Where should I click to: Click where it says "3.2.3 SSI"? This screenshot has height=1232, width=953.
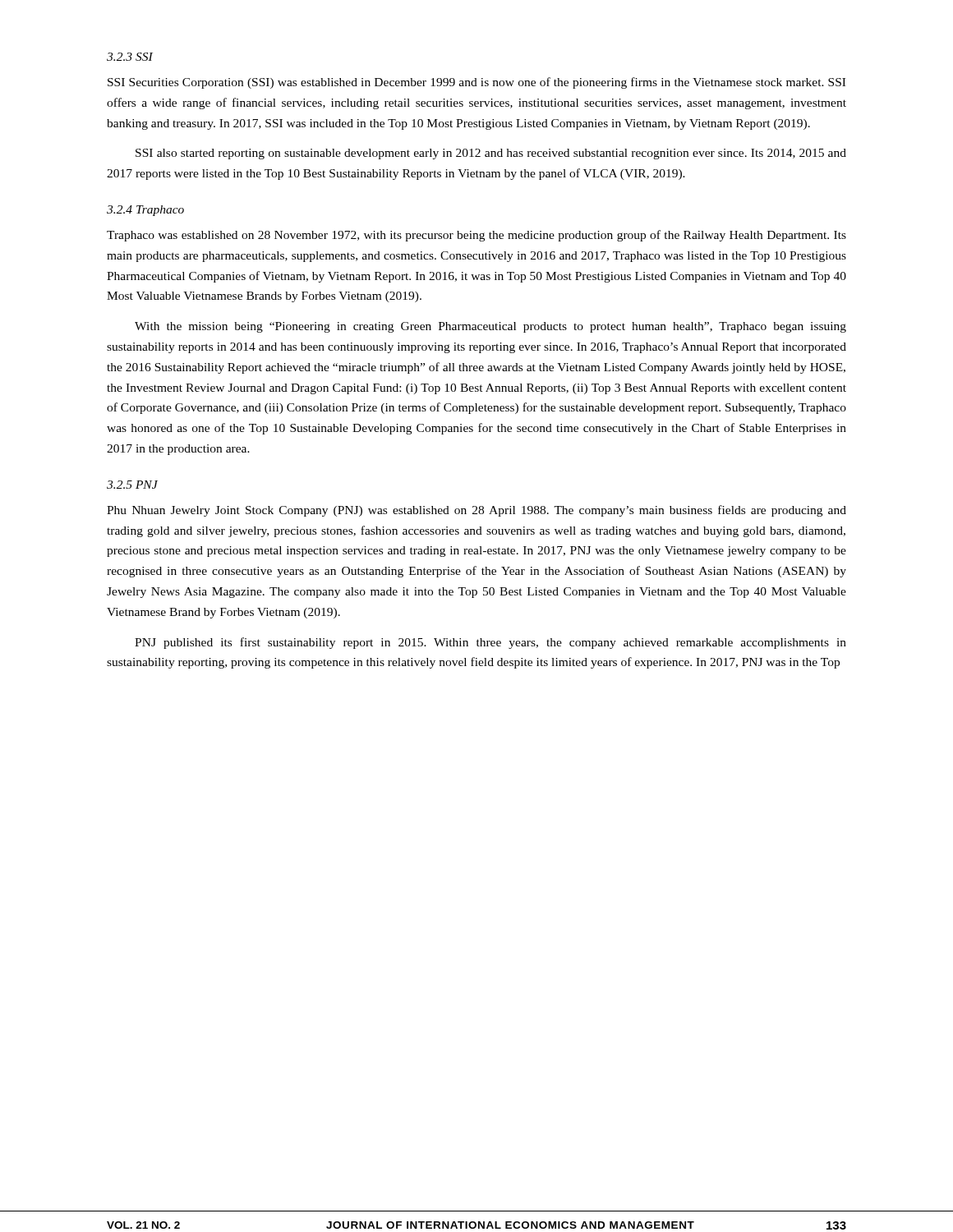pyautogui.click(x=130, y=56)
